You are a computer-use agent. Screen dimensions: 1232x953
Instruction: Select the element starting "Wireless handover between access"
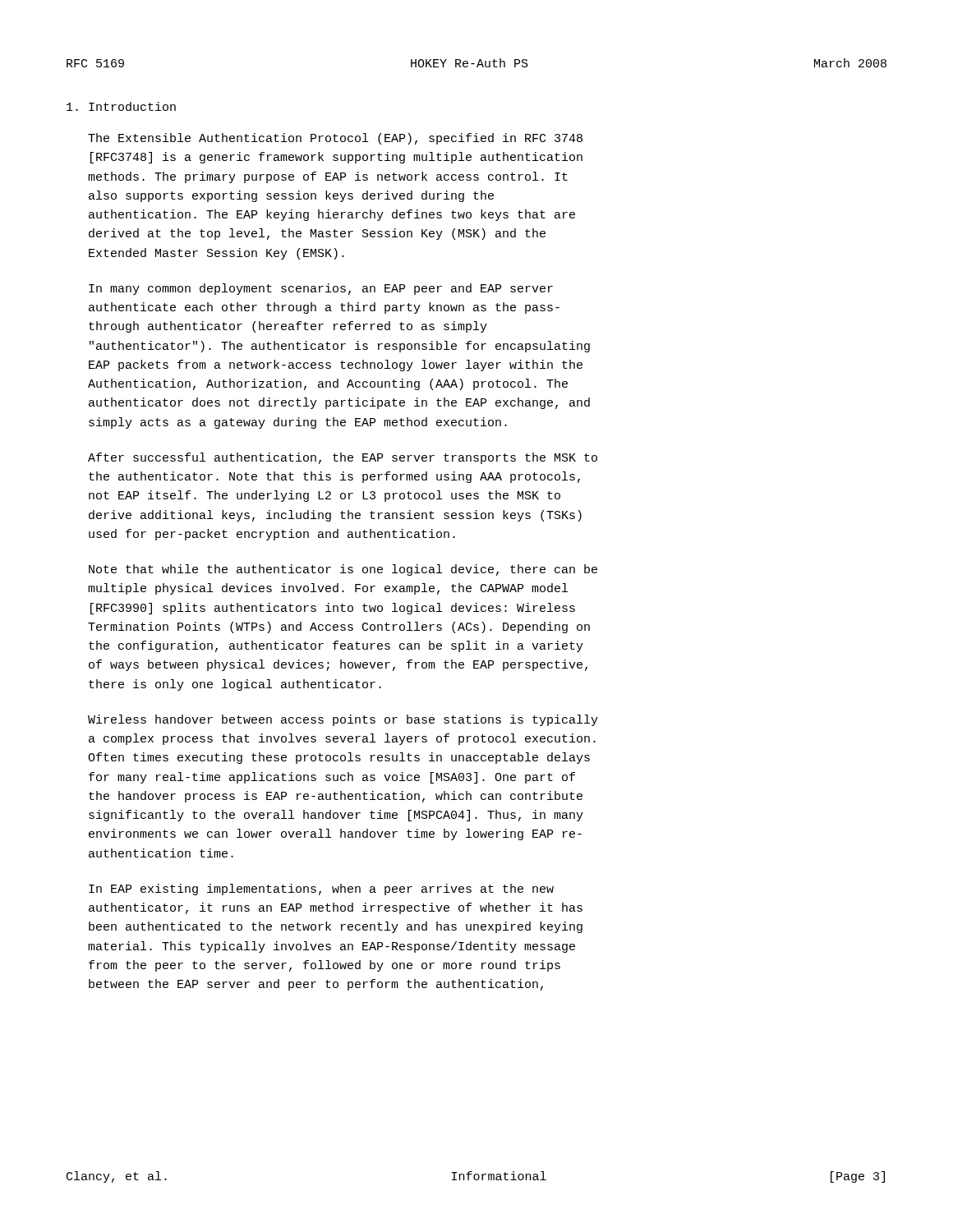point(343,787)
